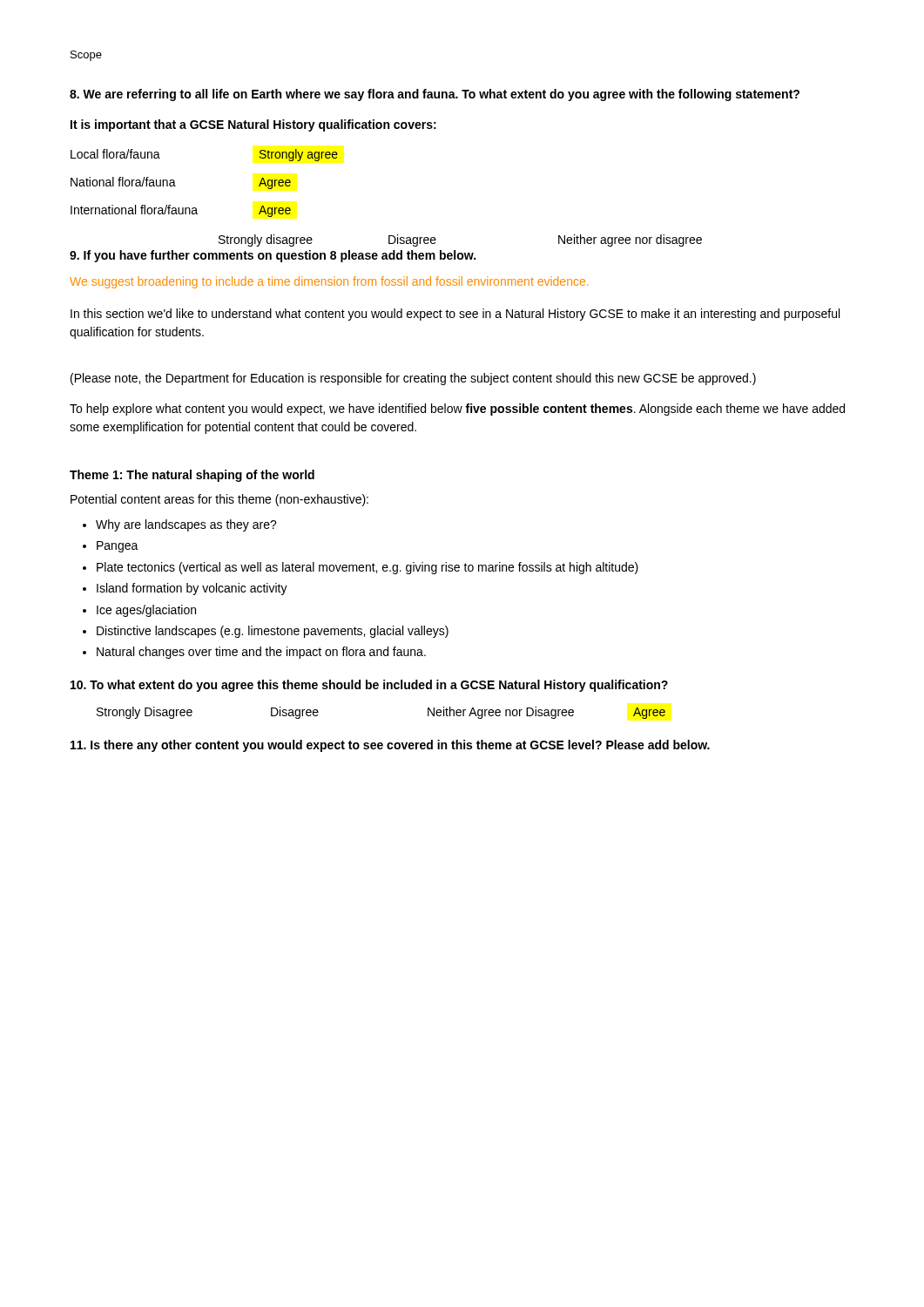Find the text starting "In this section"
Viewport: 924px width, 1307px height.
point(455,323)
